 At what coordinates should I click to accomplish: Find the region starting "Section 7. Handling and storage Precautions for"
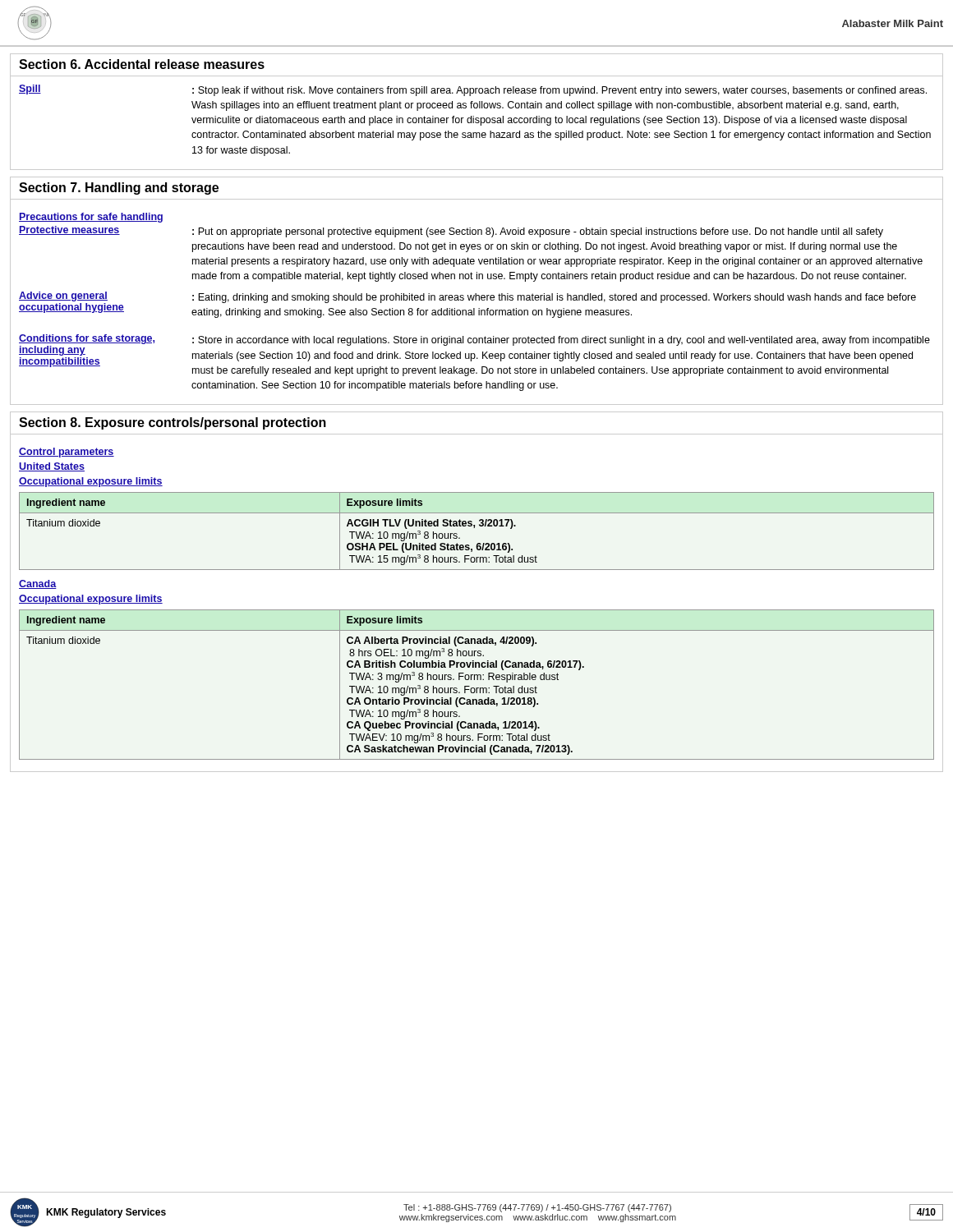[476, 291]
